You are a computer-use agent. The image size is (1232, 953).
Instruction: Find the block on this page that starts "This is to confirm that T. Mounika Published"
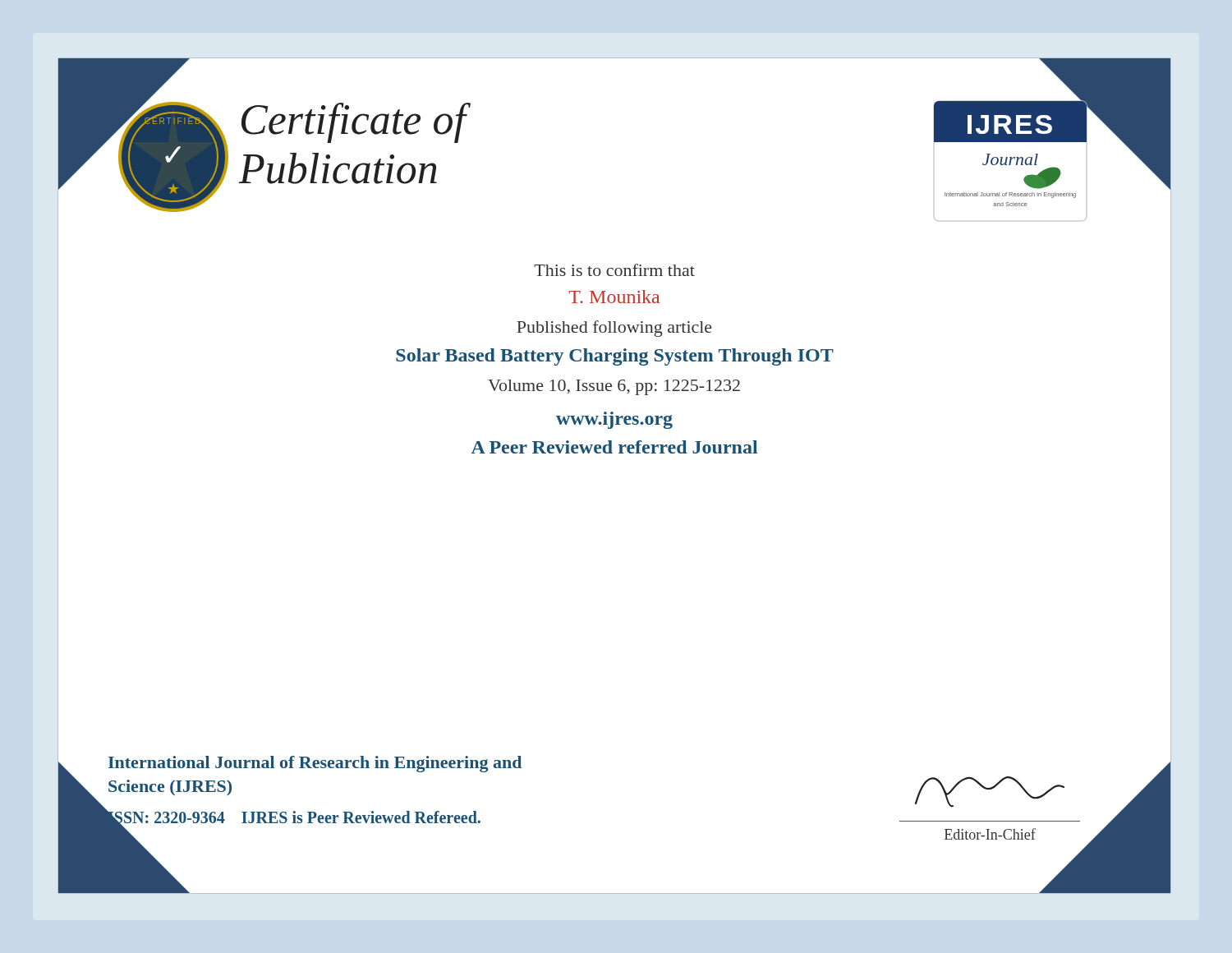click(x=614, y=359)
